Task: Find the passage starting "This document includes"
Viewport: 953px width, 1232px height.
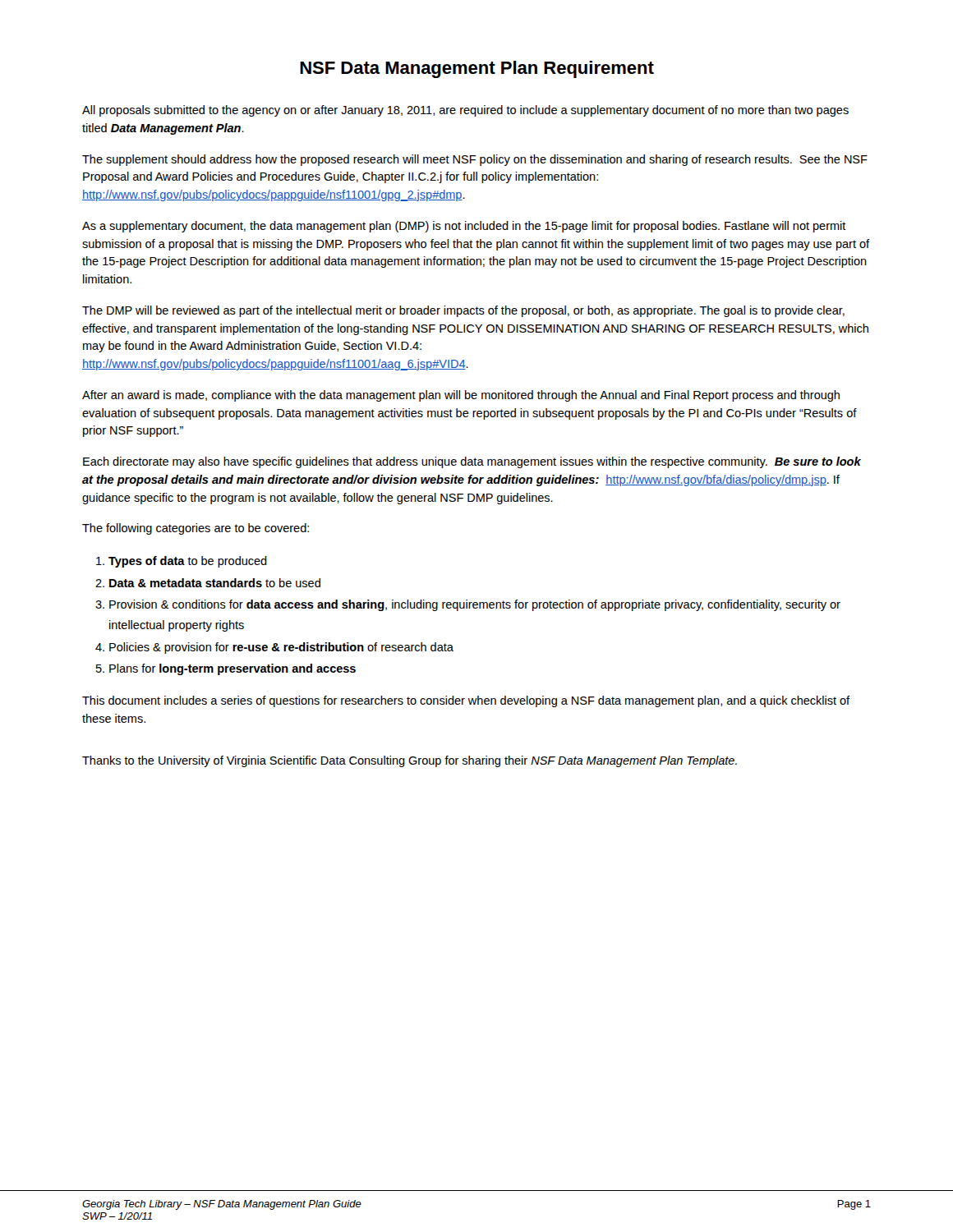Action: [x=466, y=709]
